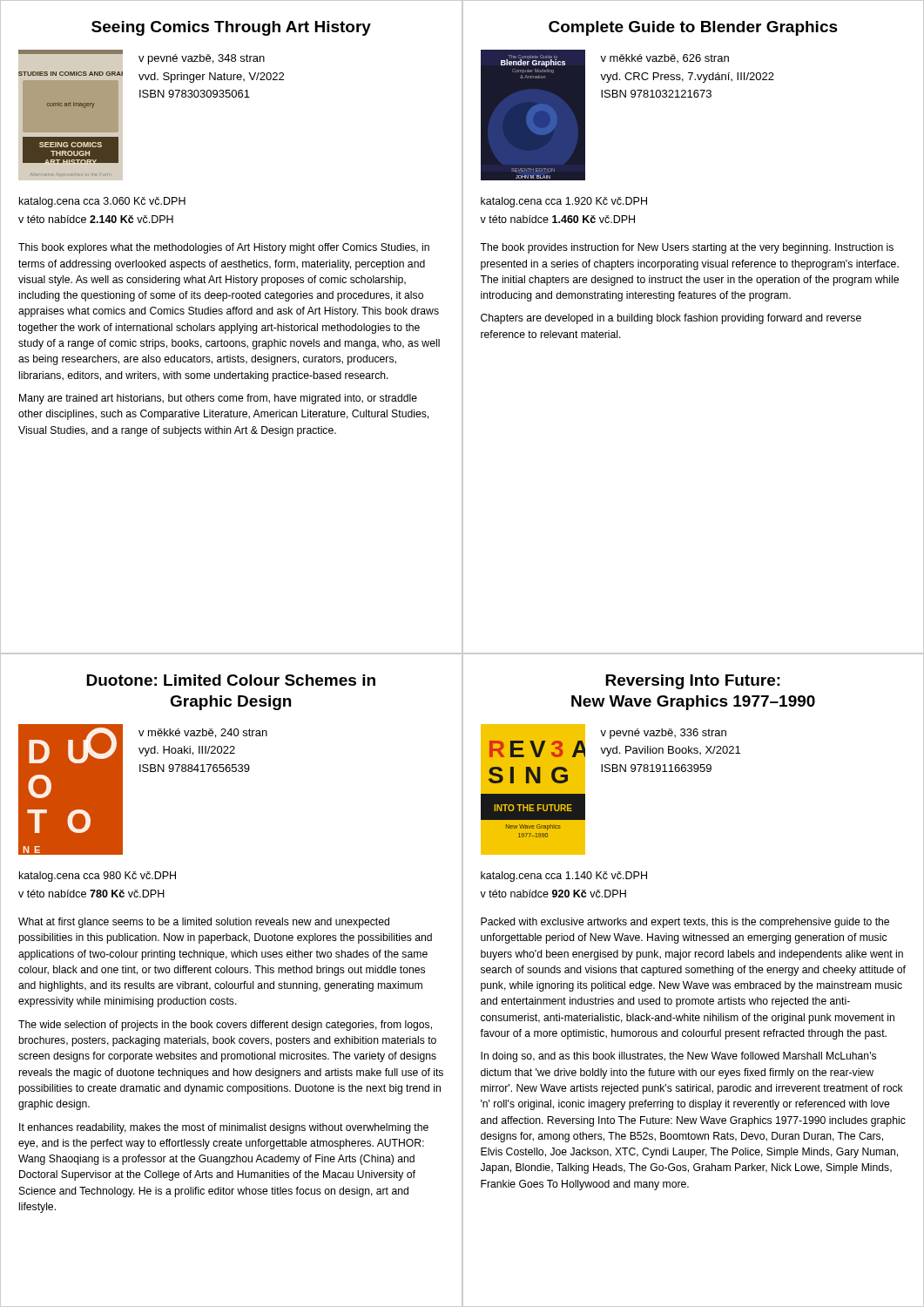Screen dimensions: 1307x924
Task: Locate the text starting "katalog.cena cca 1.140 Kč"
Action: click(x=564, y=885)
